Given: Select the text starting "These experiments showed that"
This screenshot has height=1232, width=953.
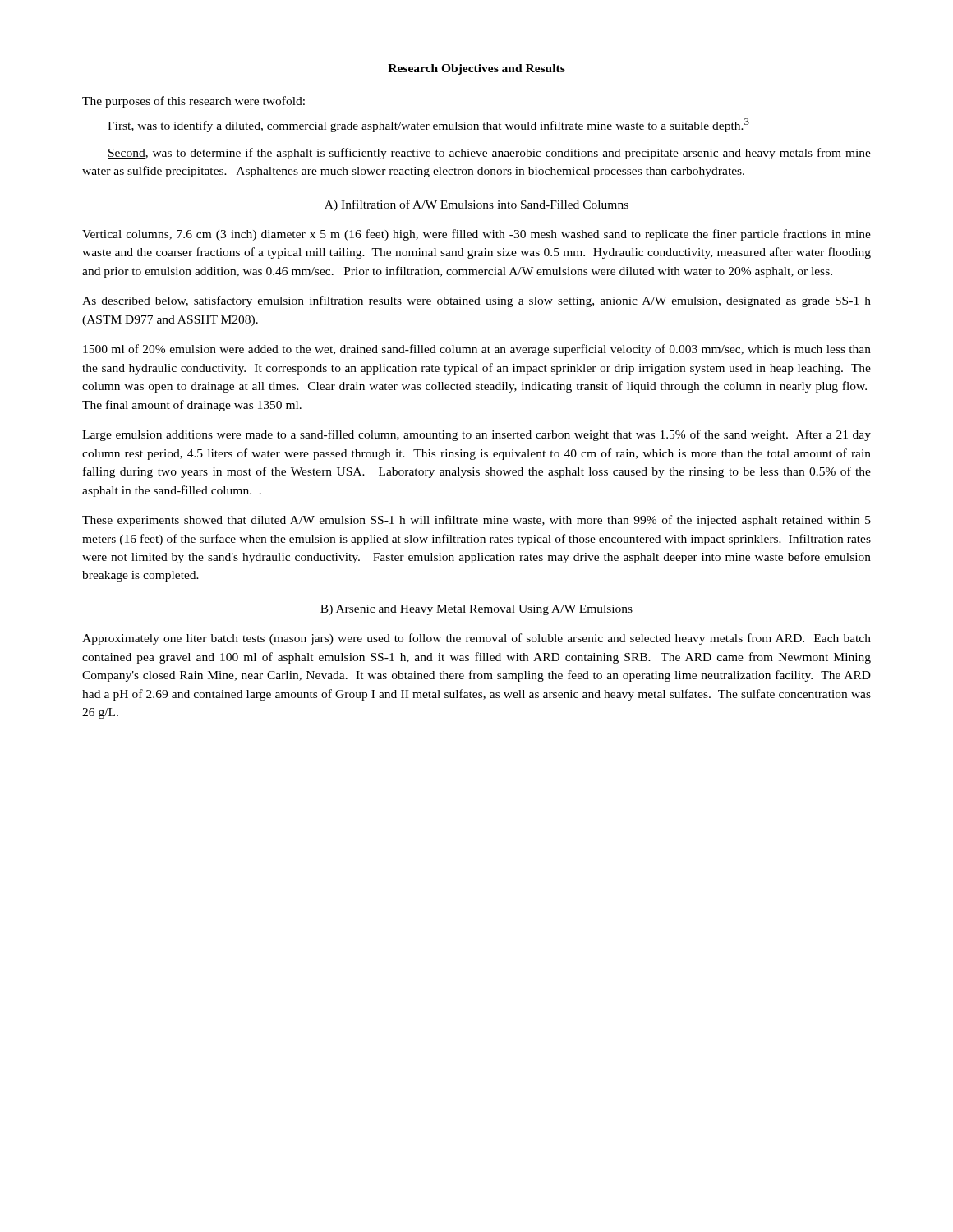Looking at the screenshot, I should [x=476, y=547].
